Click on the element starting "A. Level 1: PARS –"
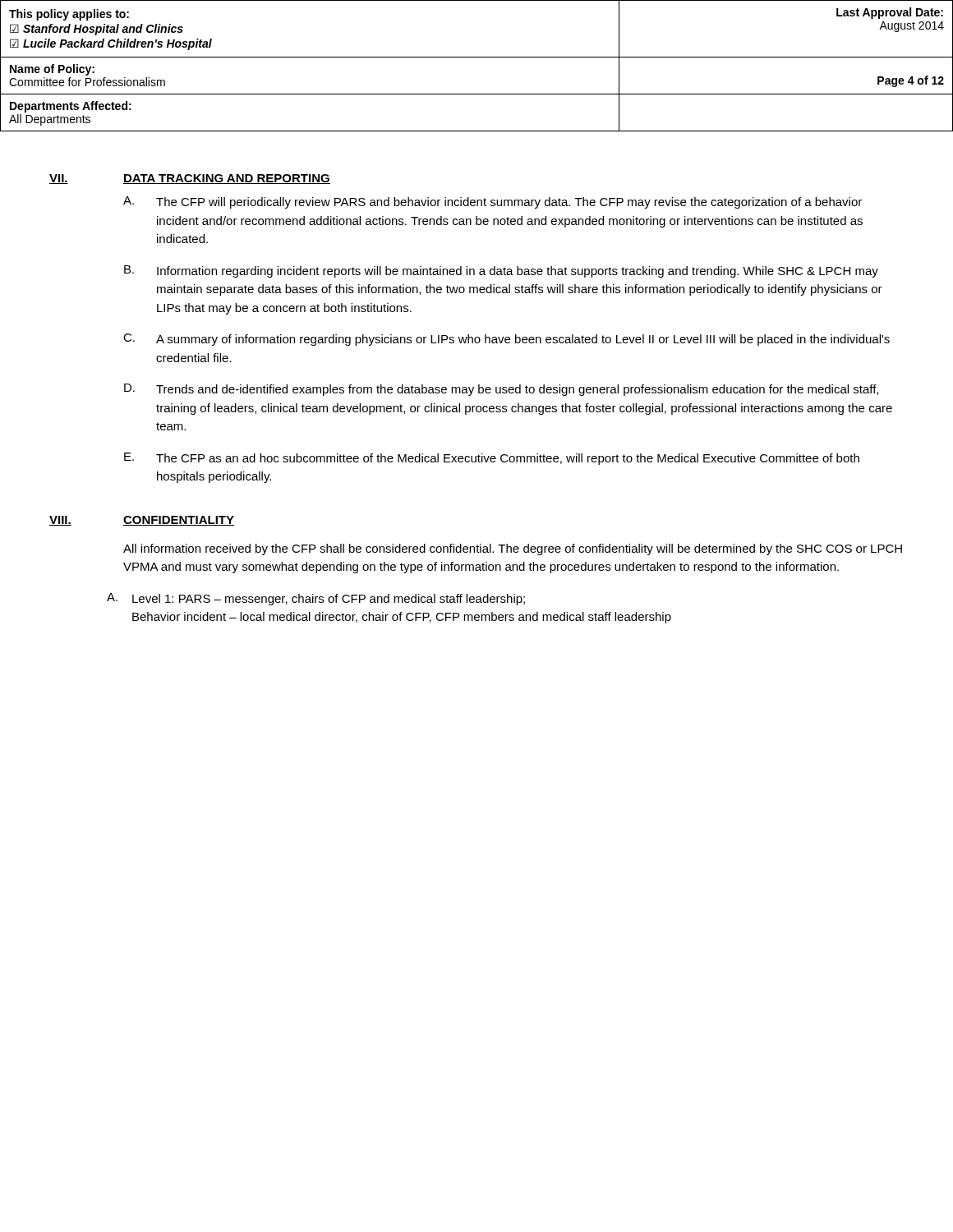 (389, 608)
